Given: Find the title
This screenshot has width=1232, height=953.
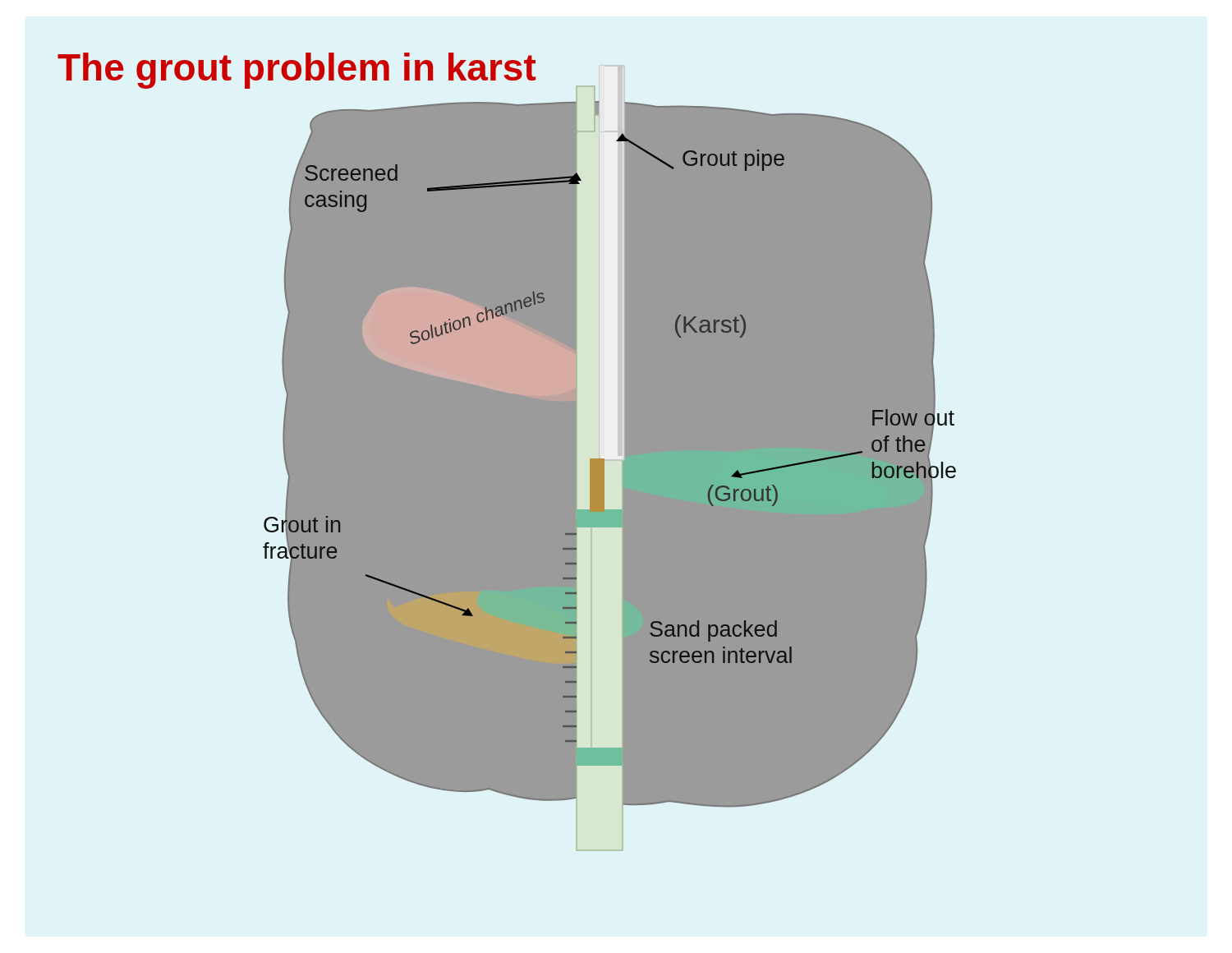Looking at the screenshot, I should pyautogui.click(x=297, y=67).
